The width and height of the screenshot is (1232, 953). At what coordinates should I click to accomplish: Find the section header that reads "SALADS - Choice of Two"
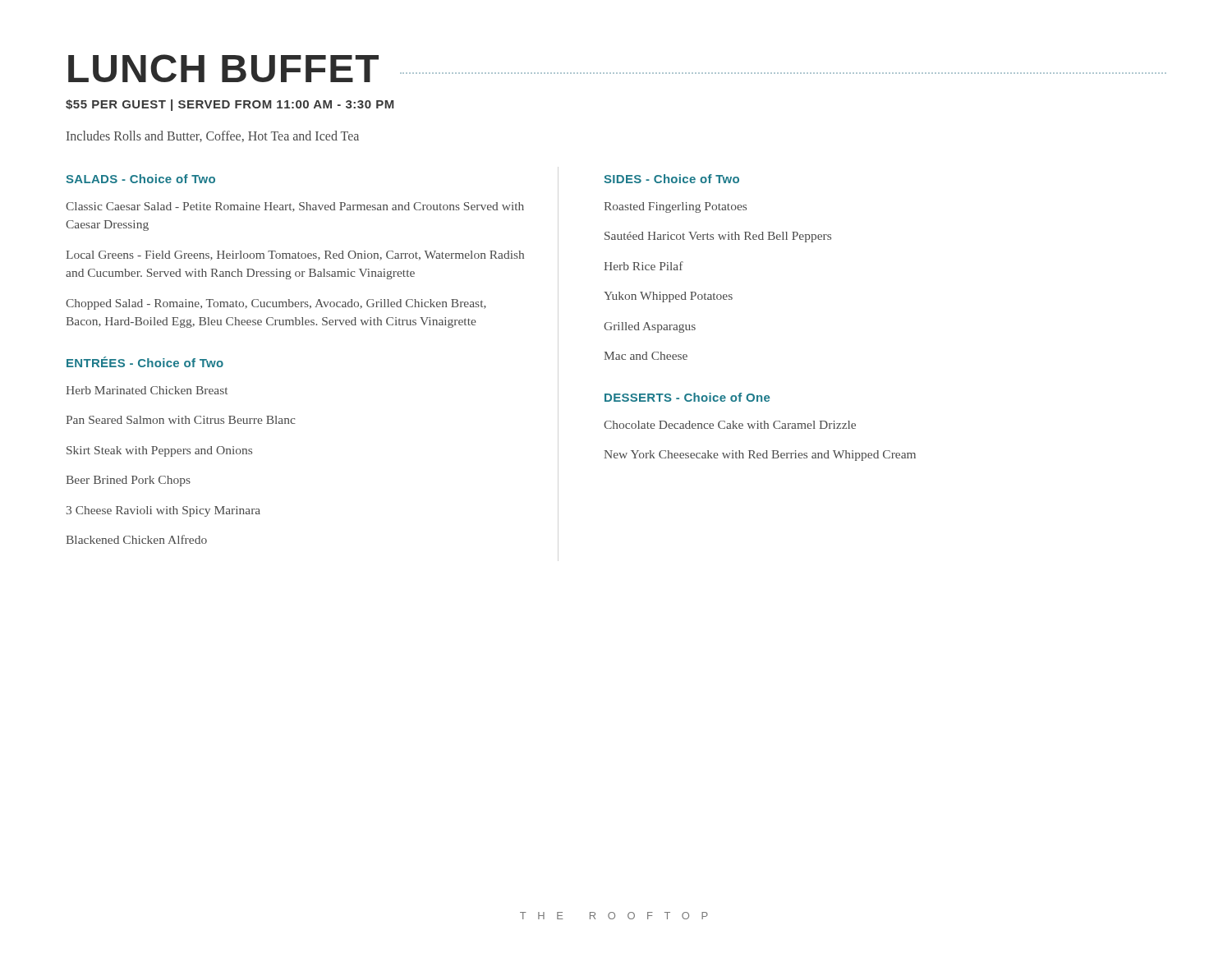(x=141, y=179)
